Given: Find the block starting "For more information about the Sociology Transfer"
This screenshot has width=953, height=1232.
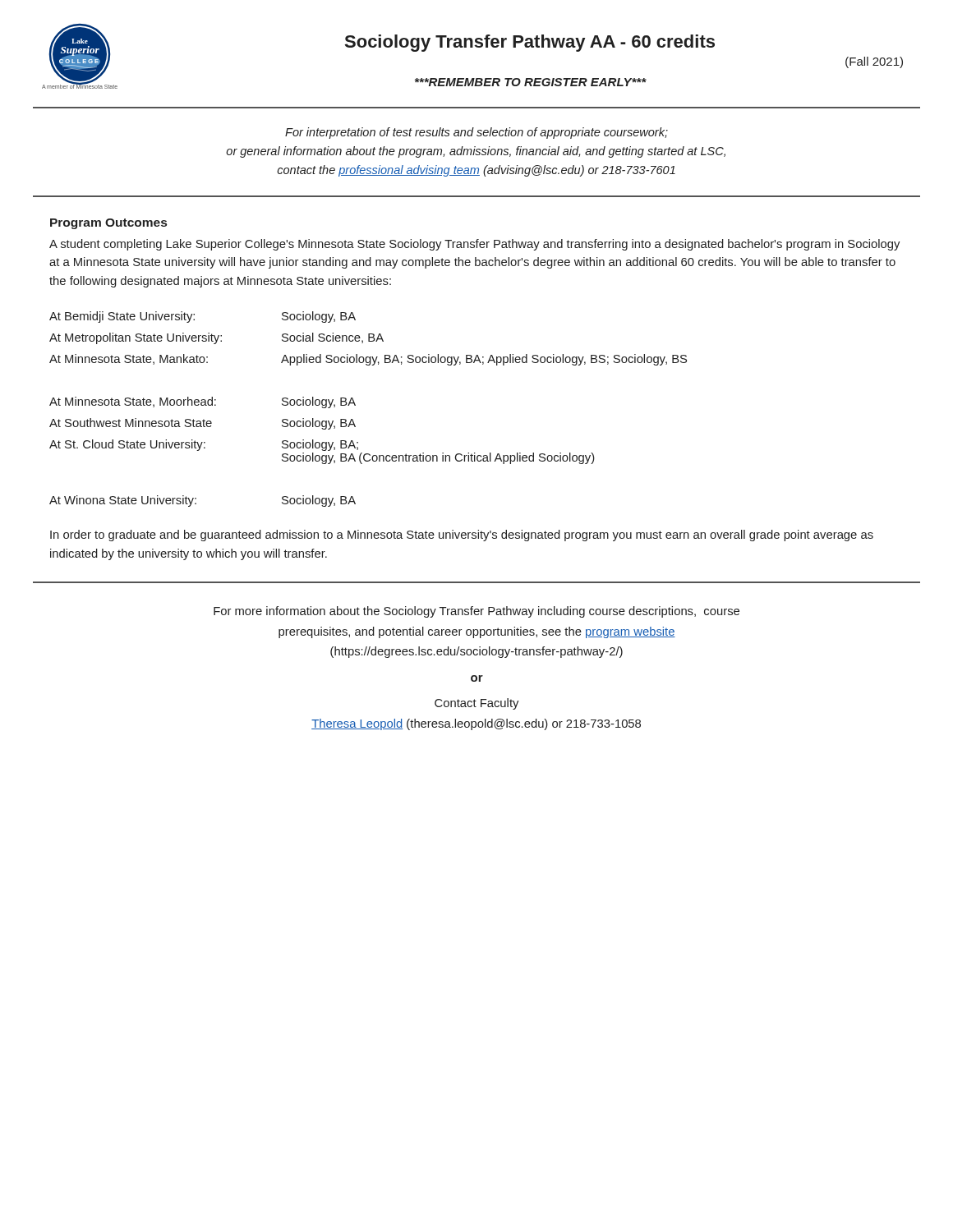Looking at the screenshot, I should pos(476,667).
